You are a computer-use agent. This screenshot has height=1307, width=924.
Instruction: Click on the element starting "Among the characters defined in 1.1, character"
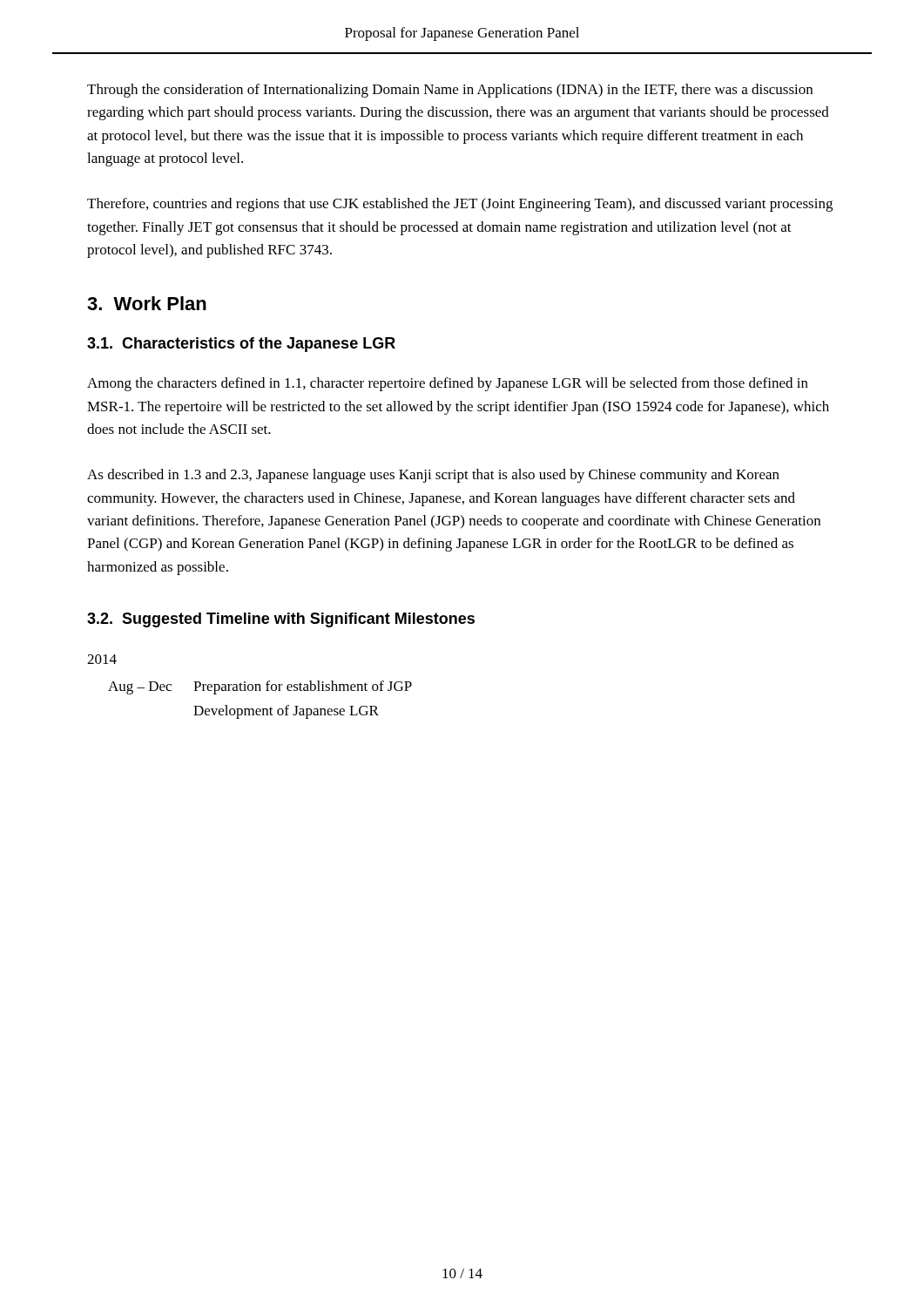(x=458, y=406)
